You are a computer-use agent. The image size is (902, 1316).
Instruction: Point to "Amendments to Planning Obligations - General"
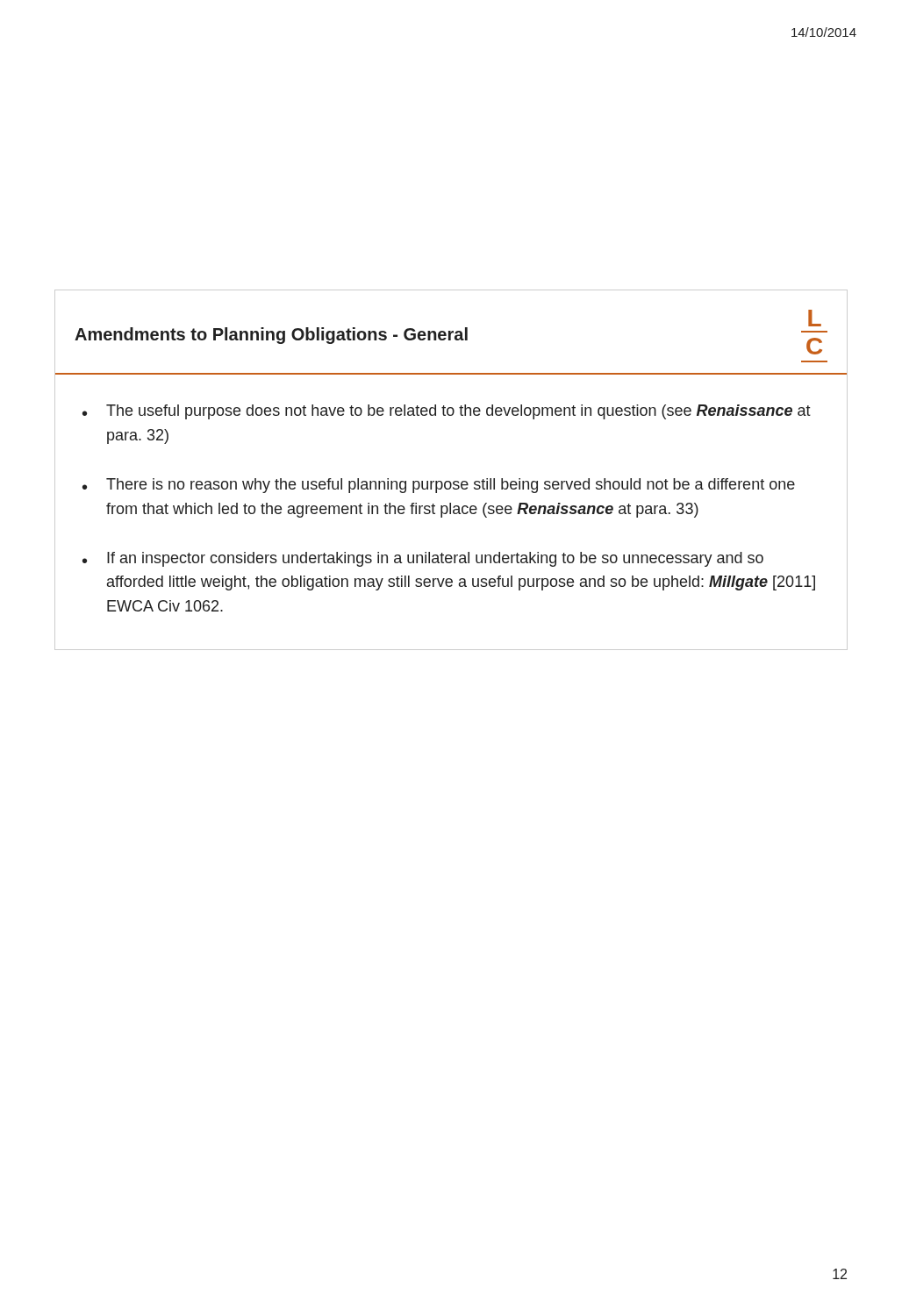coord(272,334)
